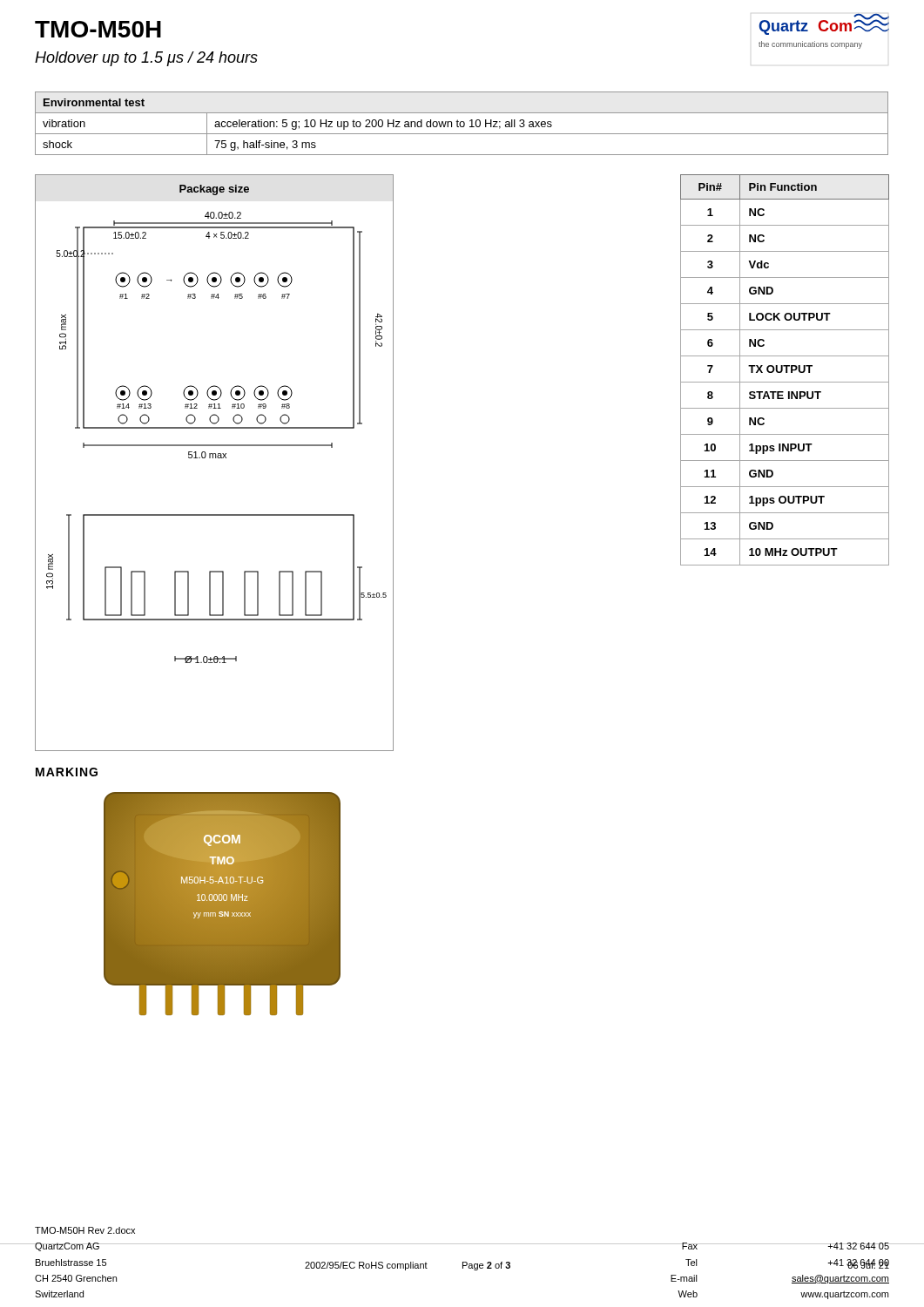Locate the logo
This screenshot has height=1307, width=924.
point(819,41)
